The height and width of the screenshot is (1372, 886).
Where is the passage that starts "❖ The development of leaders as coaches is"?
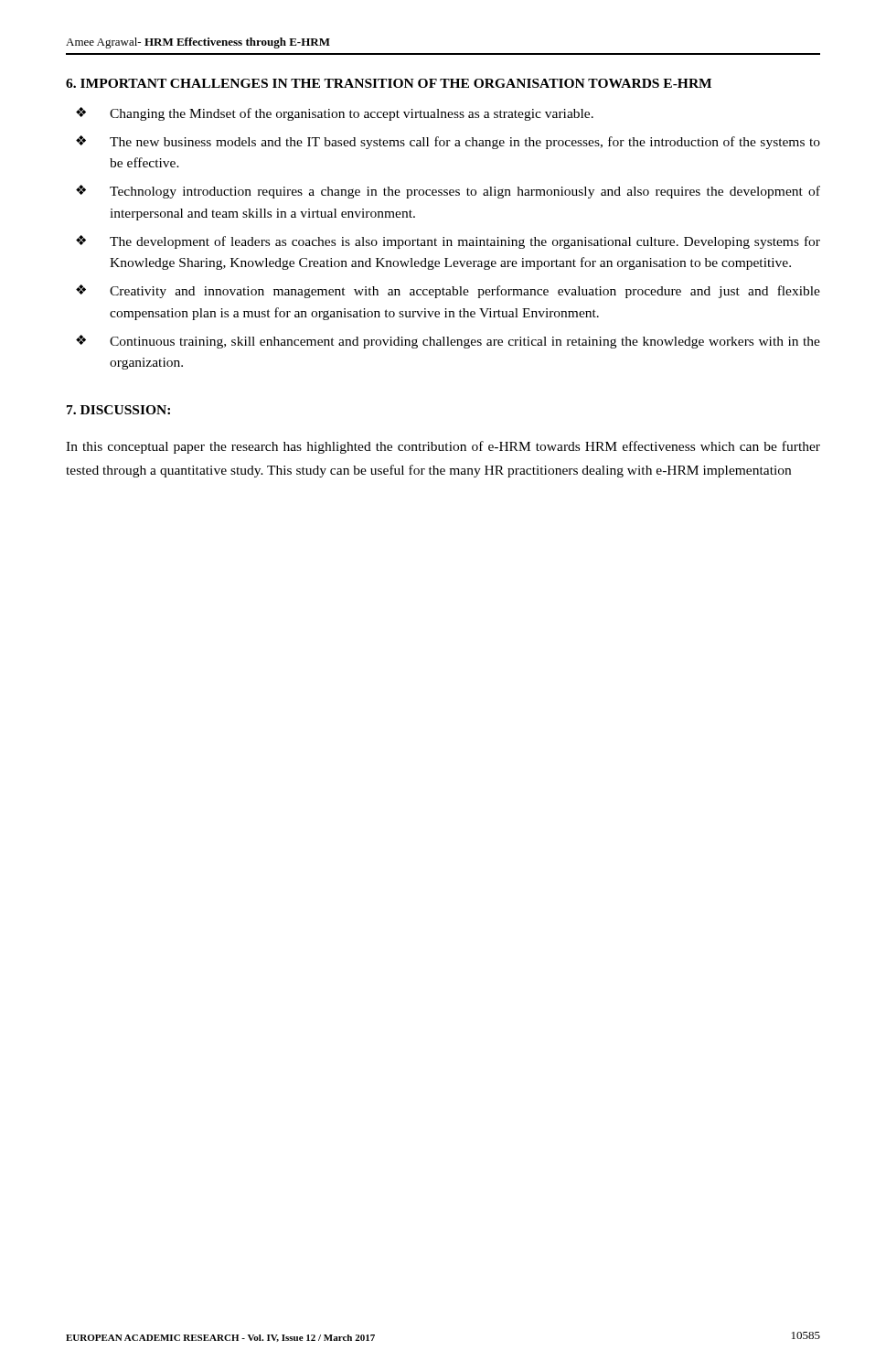click(443, 252)
